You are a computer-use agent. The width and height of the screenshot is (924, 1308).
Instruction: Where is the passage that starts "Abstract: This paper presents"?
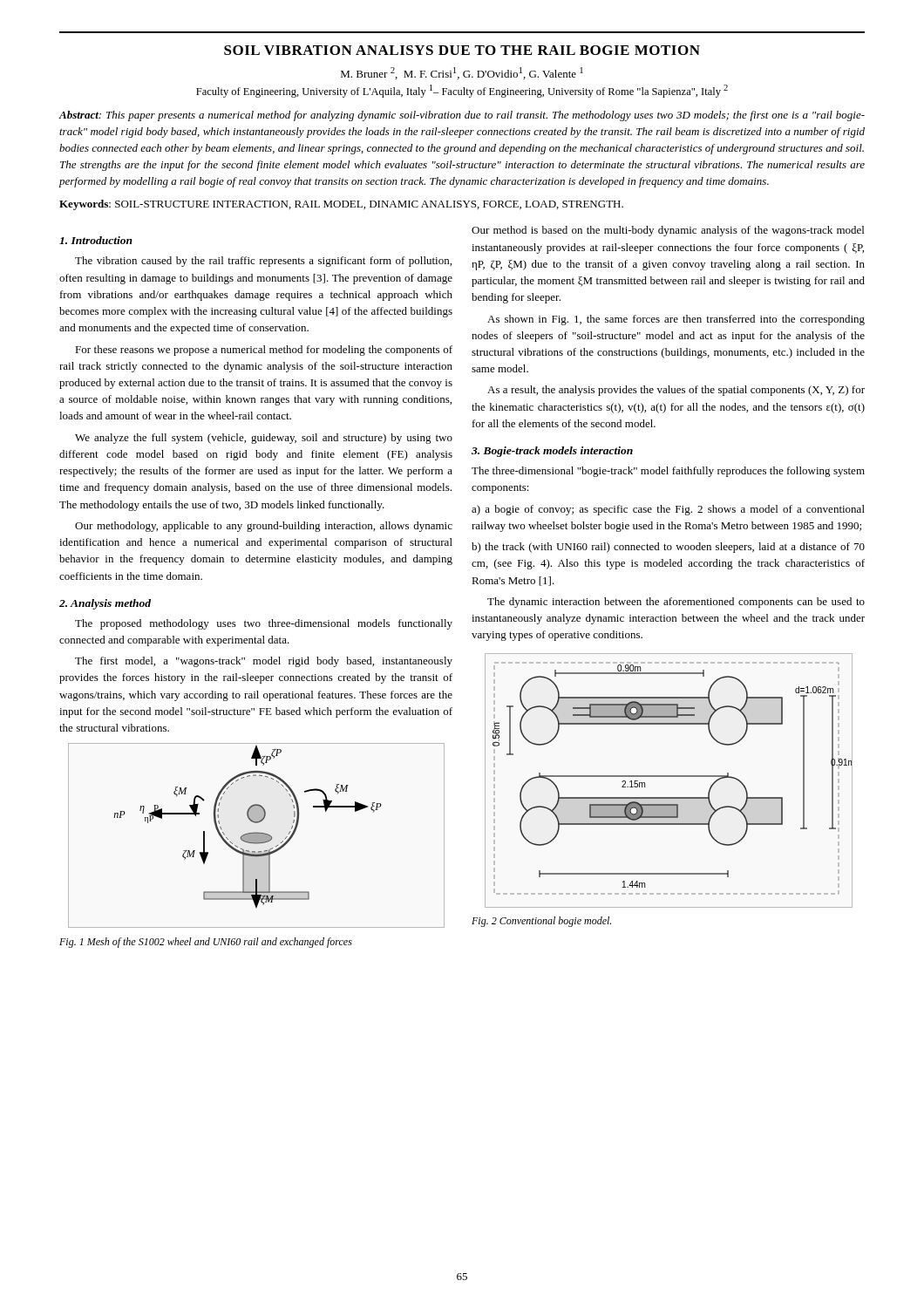(462, 148)
